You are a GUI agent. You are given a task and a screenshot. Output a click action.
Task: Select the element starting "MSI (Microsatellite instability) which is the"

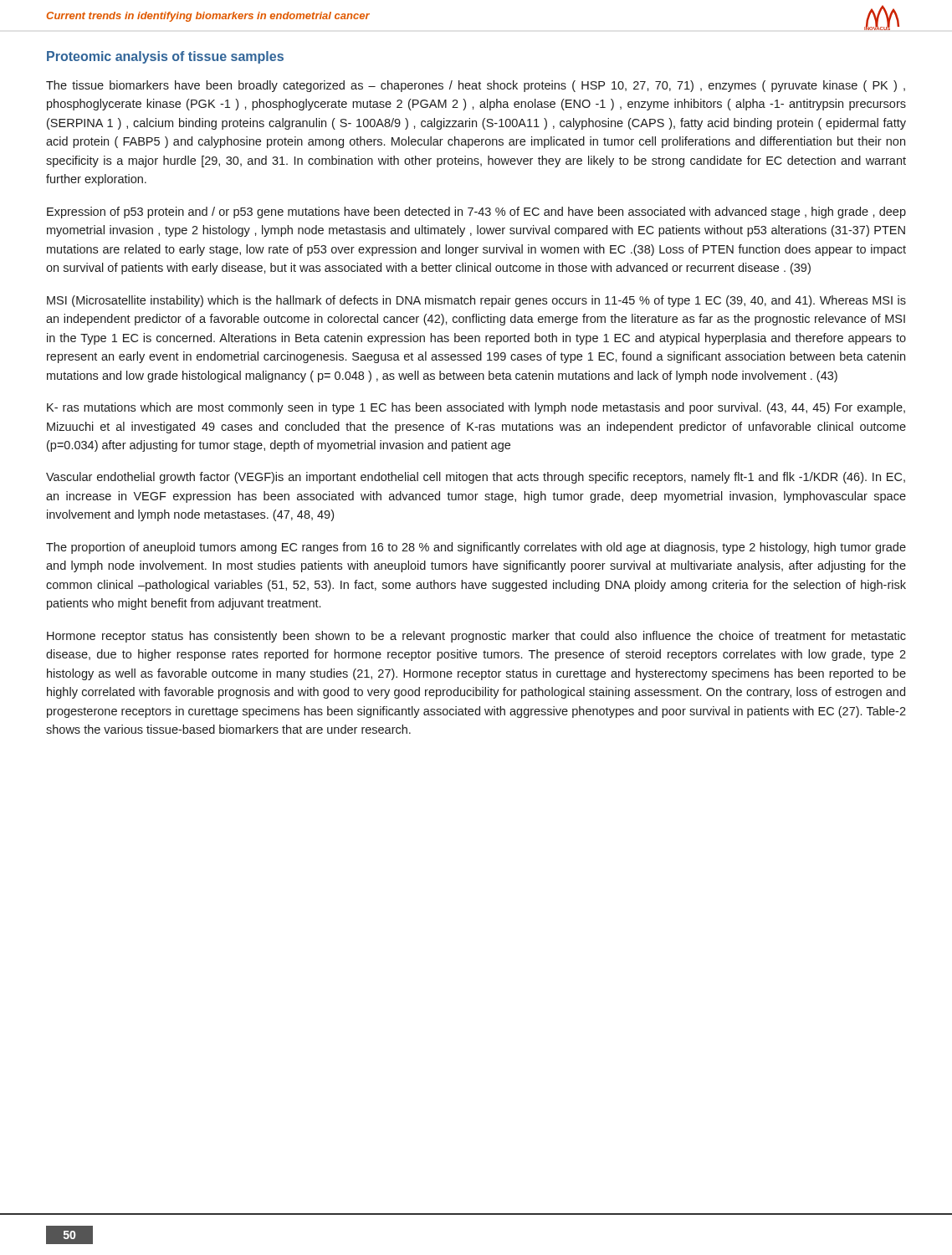pyautogui.click(x=476, y=338)
